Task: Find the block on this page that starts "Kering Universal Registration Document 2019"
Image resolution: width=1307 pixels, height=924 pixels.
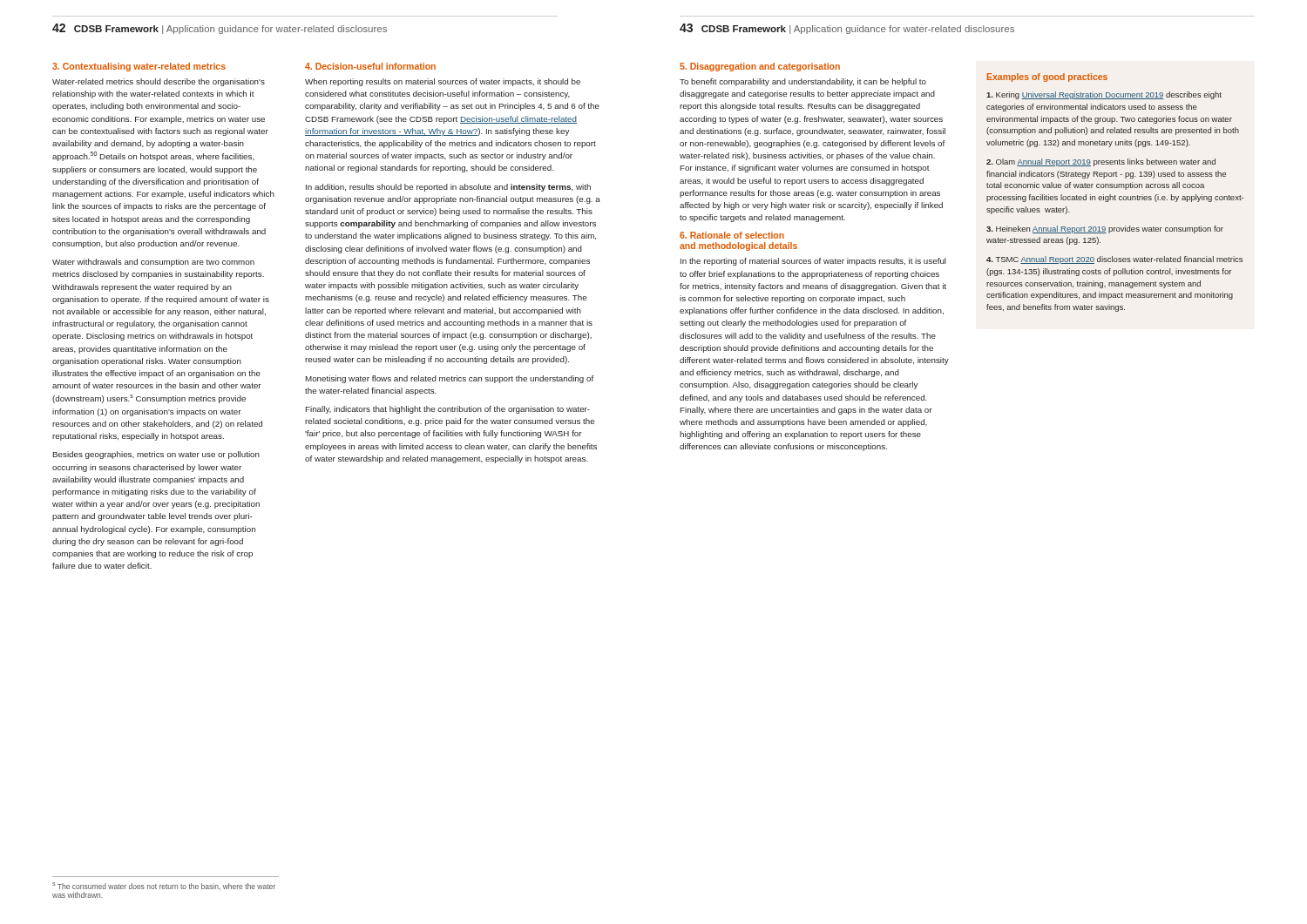Action: pos(1113,118)
